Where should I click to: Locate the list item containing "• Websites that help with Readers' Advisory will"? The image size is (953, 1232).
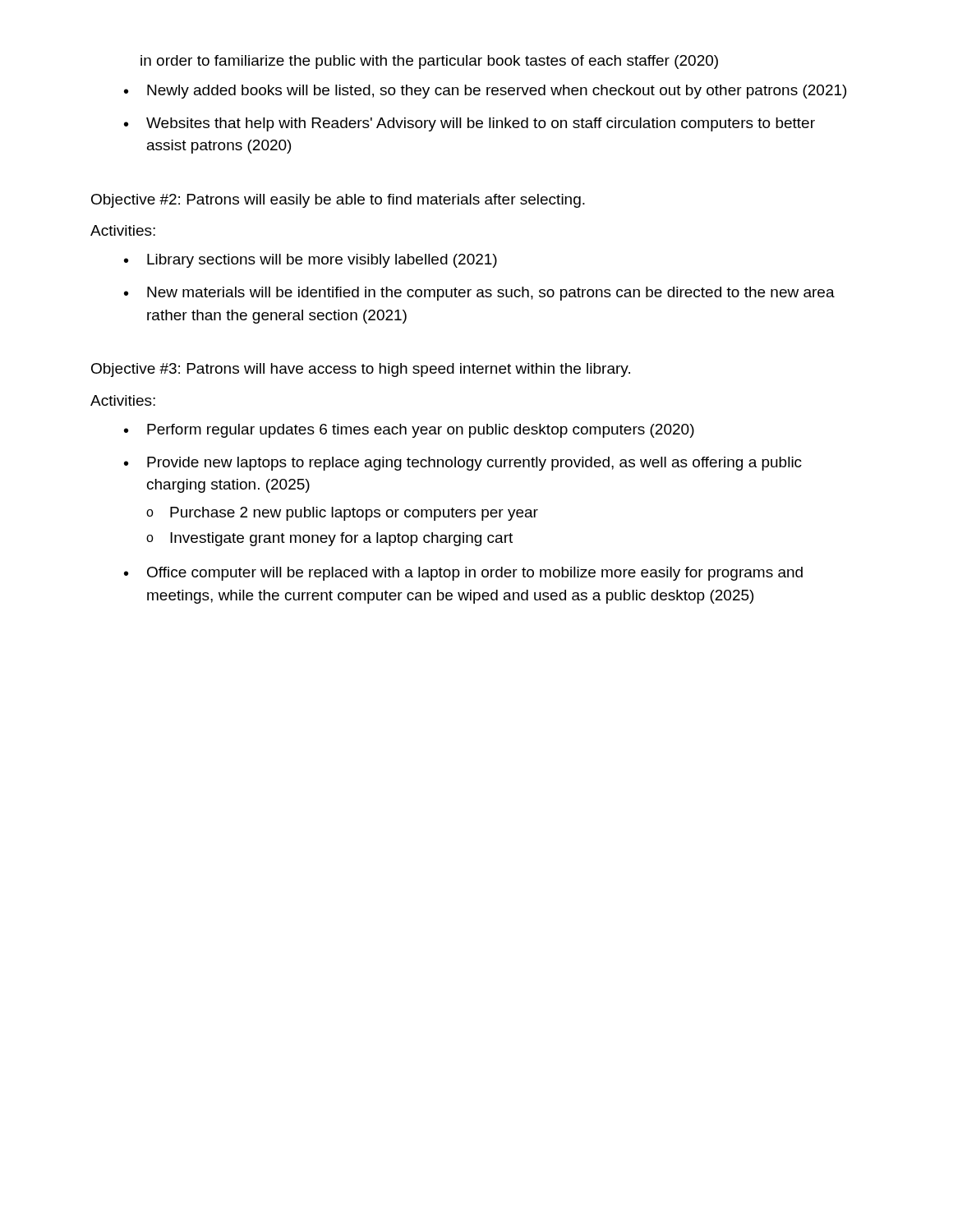(489, 134)
